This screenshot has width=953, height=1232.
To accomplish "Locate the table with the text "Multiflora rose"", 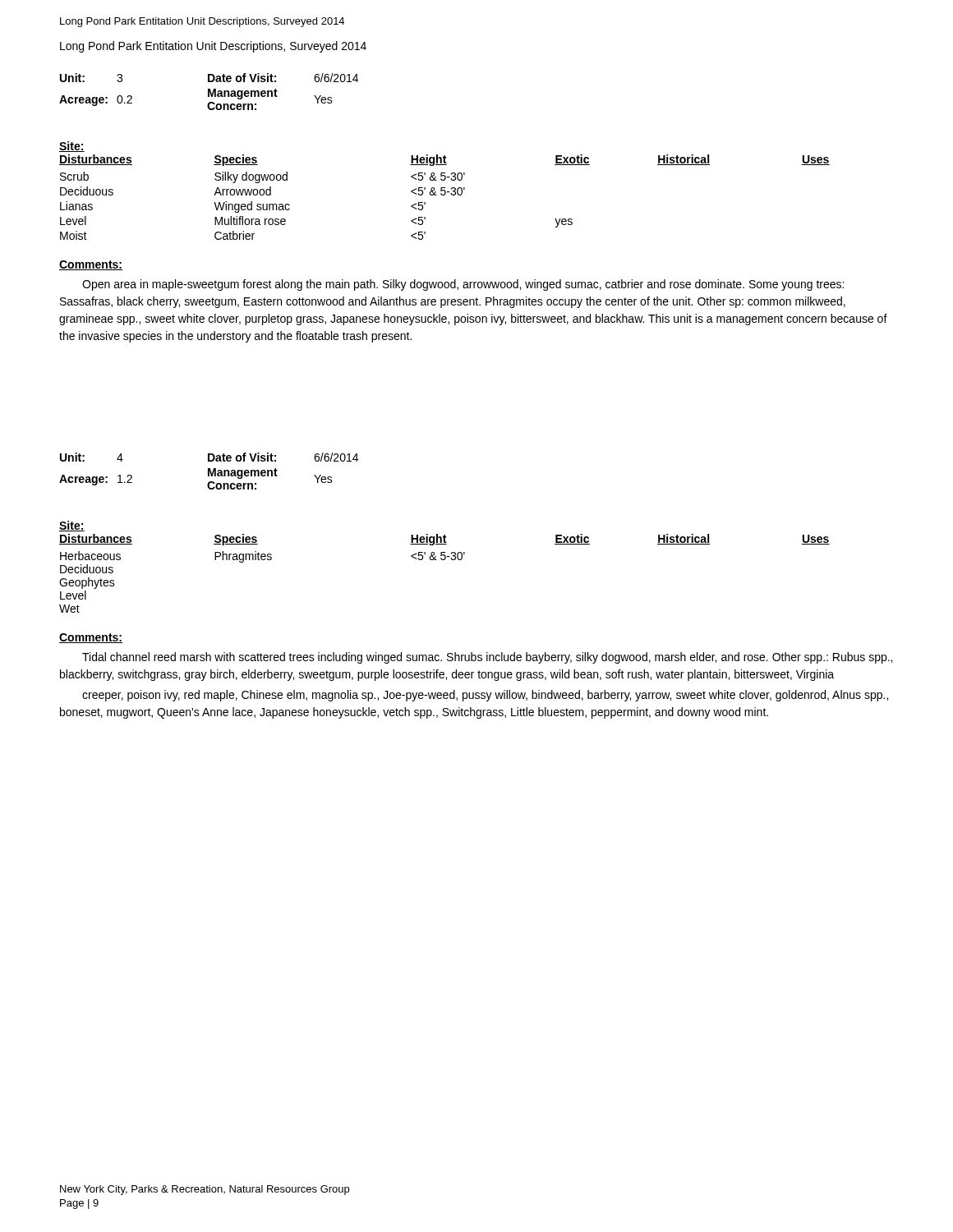I will pyautogui.click(x=476, y=191).
